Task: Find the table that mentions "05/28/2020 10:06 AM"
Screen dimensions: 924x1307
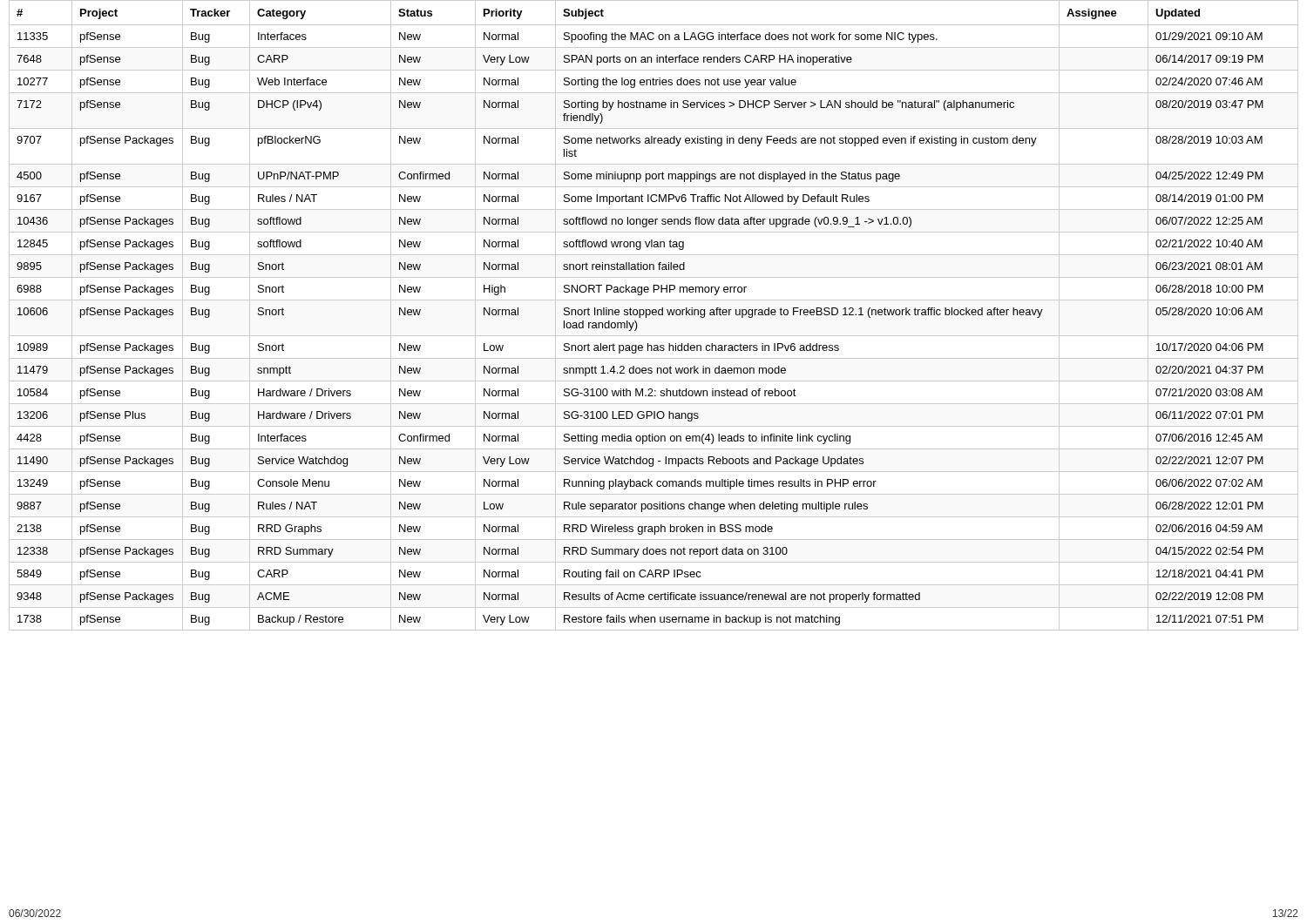Action: click(654, 315)
